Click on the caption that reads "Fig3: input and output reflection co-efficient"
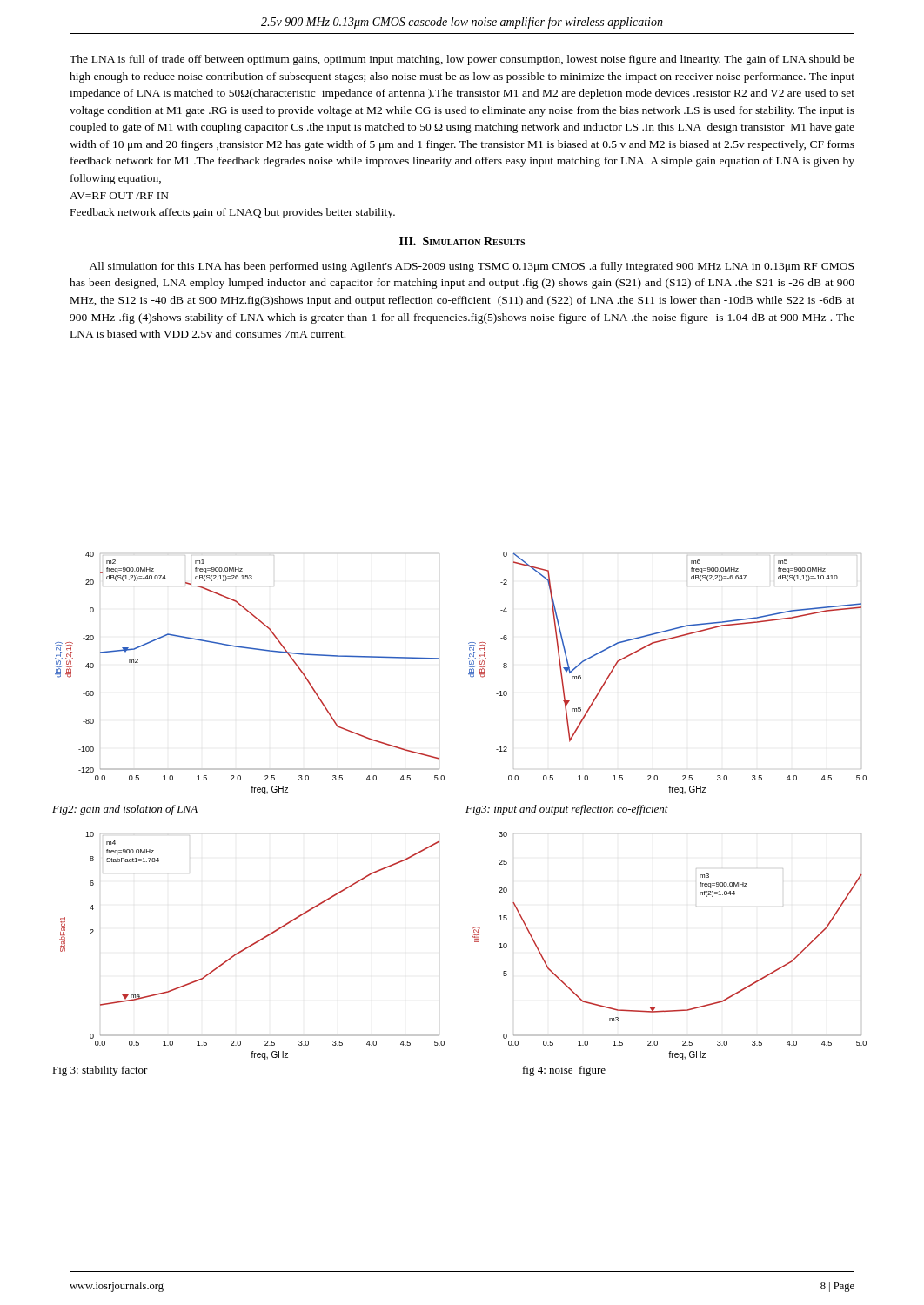Viewport: 924px width, 1305px height. 567,809
